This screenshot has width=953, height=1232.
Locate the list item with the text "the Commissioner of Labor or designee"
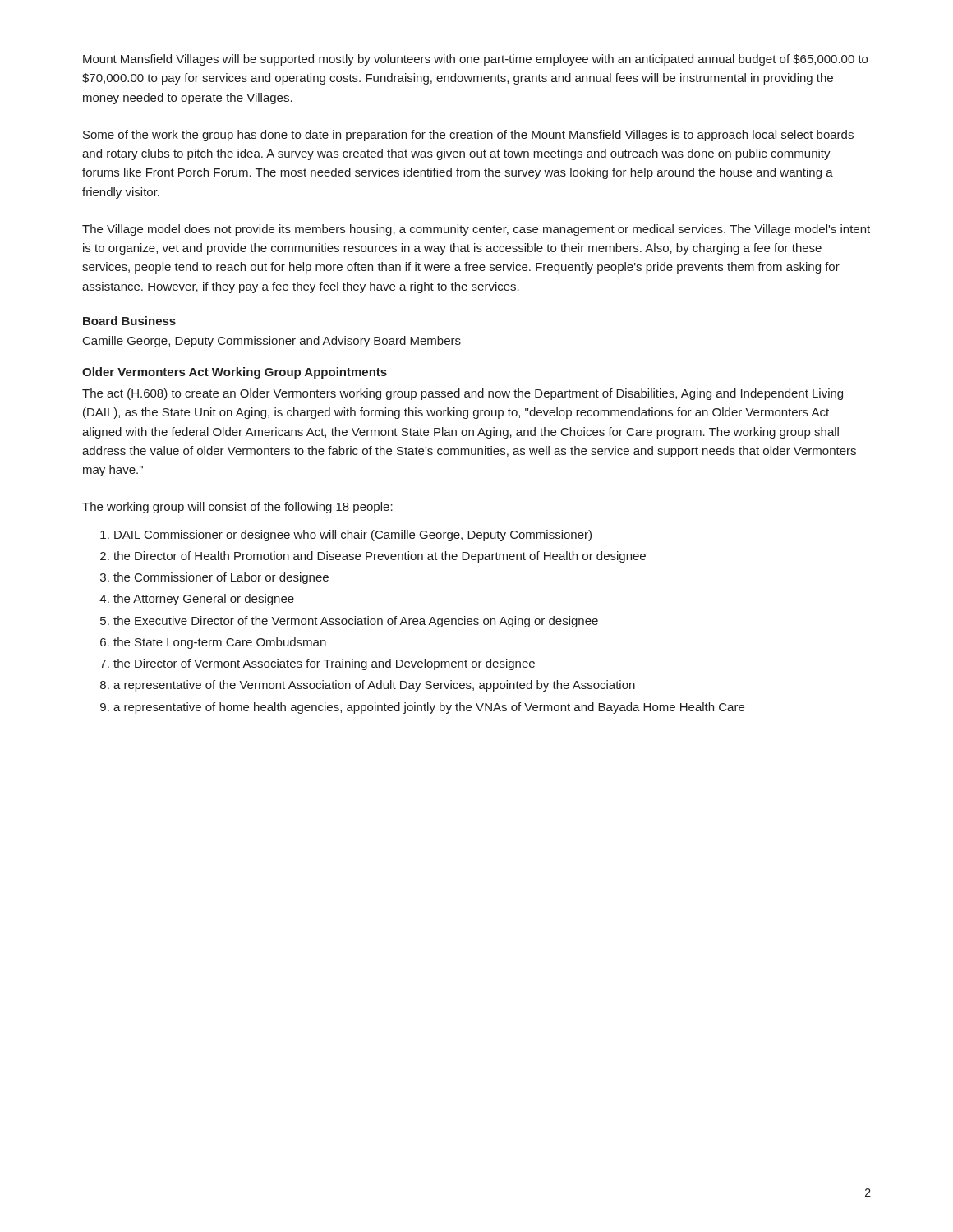221,578
